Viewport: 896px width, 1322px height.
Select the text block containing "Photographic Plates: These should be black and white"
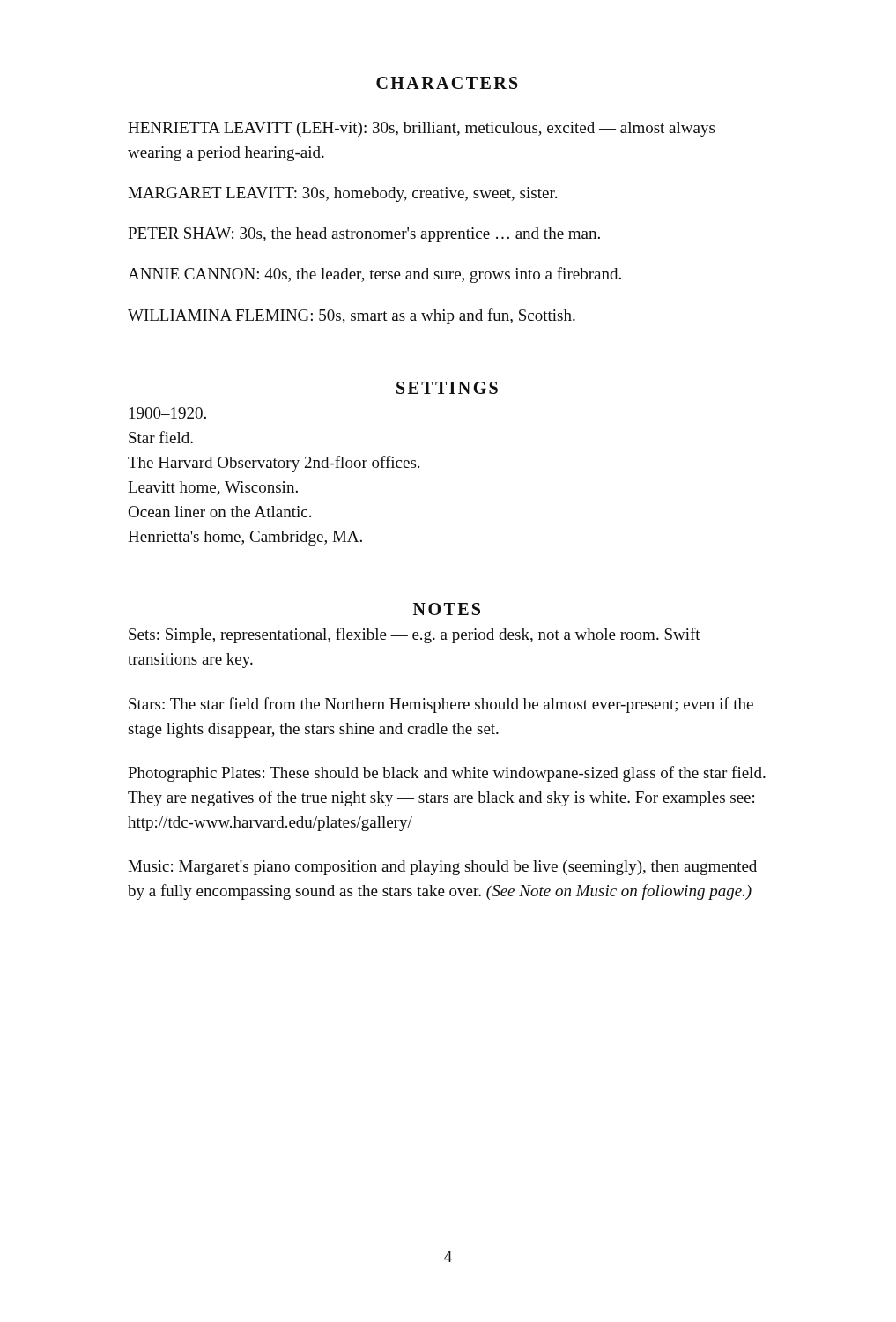[447, 797]
